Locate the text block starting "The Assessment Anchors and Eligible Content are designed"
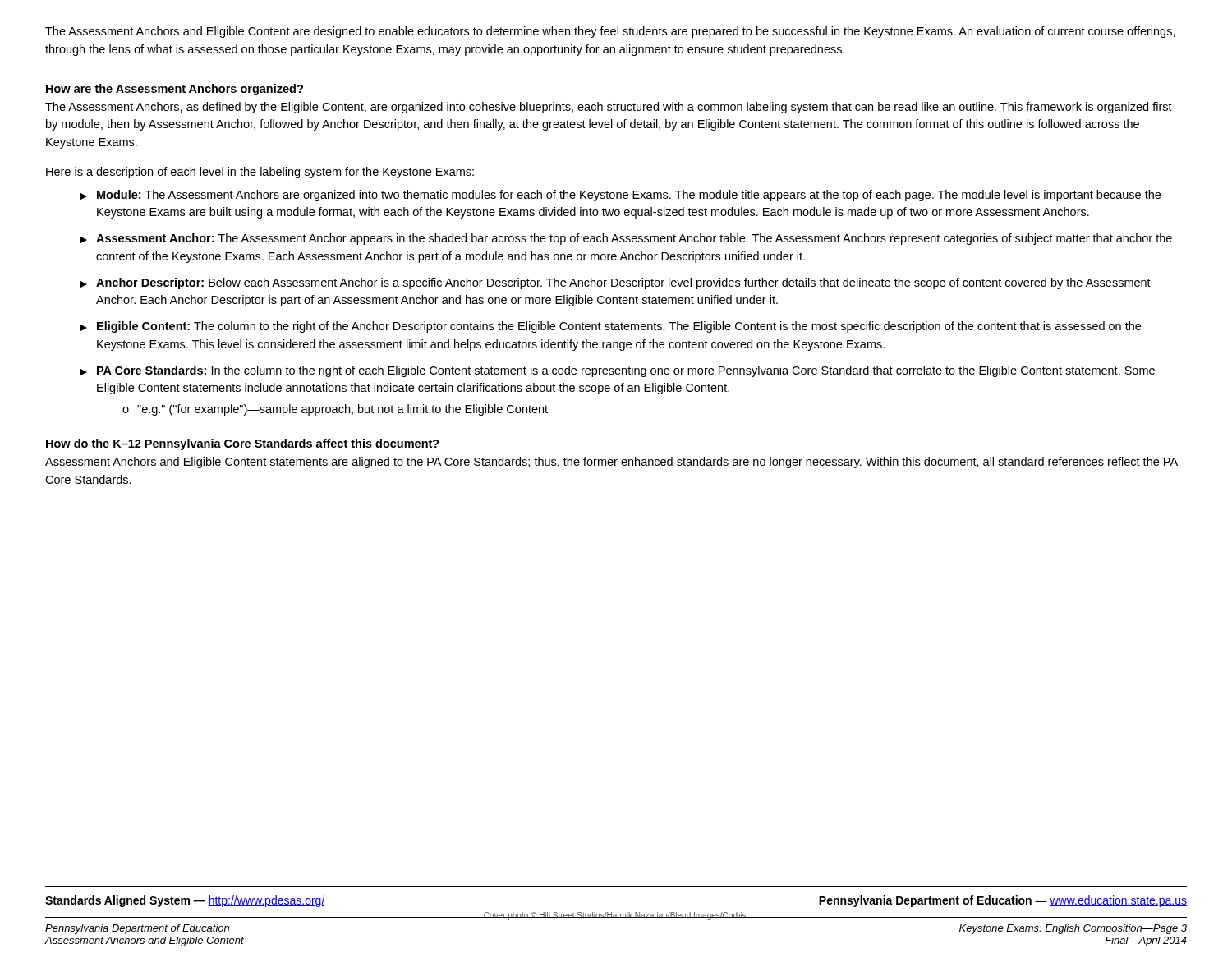Viewport: 1232px width, 953px height. [610, 40]
